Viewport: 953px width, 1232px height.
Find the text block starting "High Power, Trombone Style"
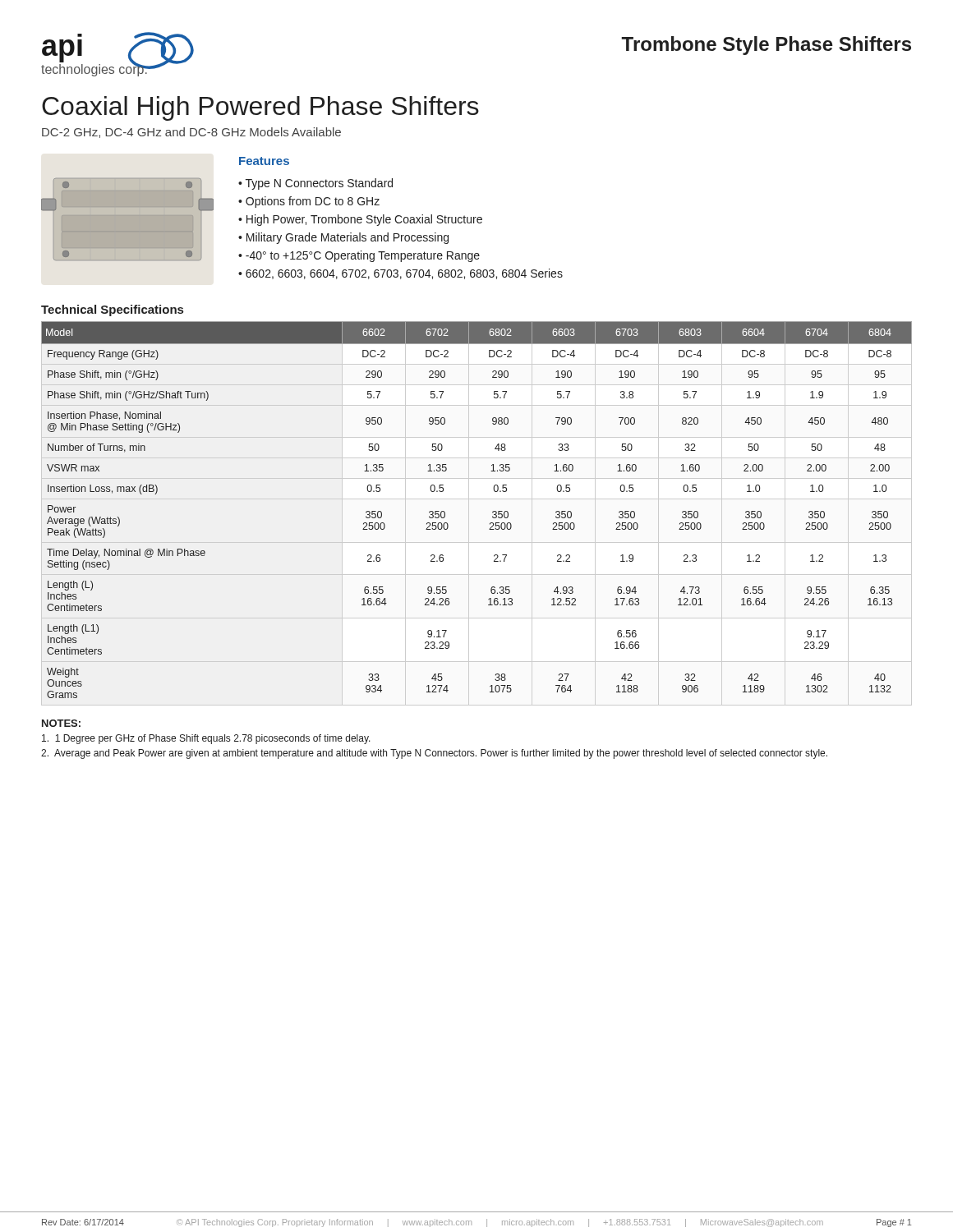coord(364,220)
